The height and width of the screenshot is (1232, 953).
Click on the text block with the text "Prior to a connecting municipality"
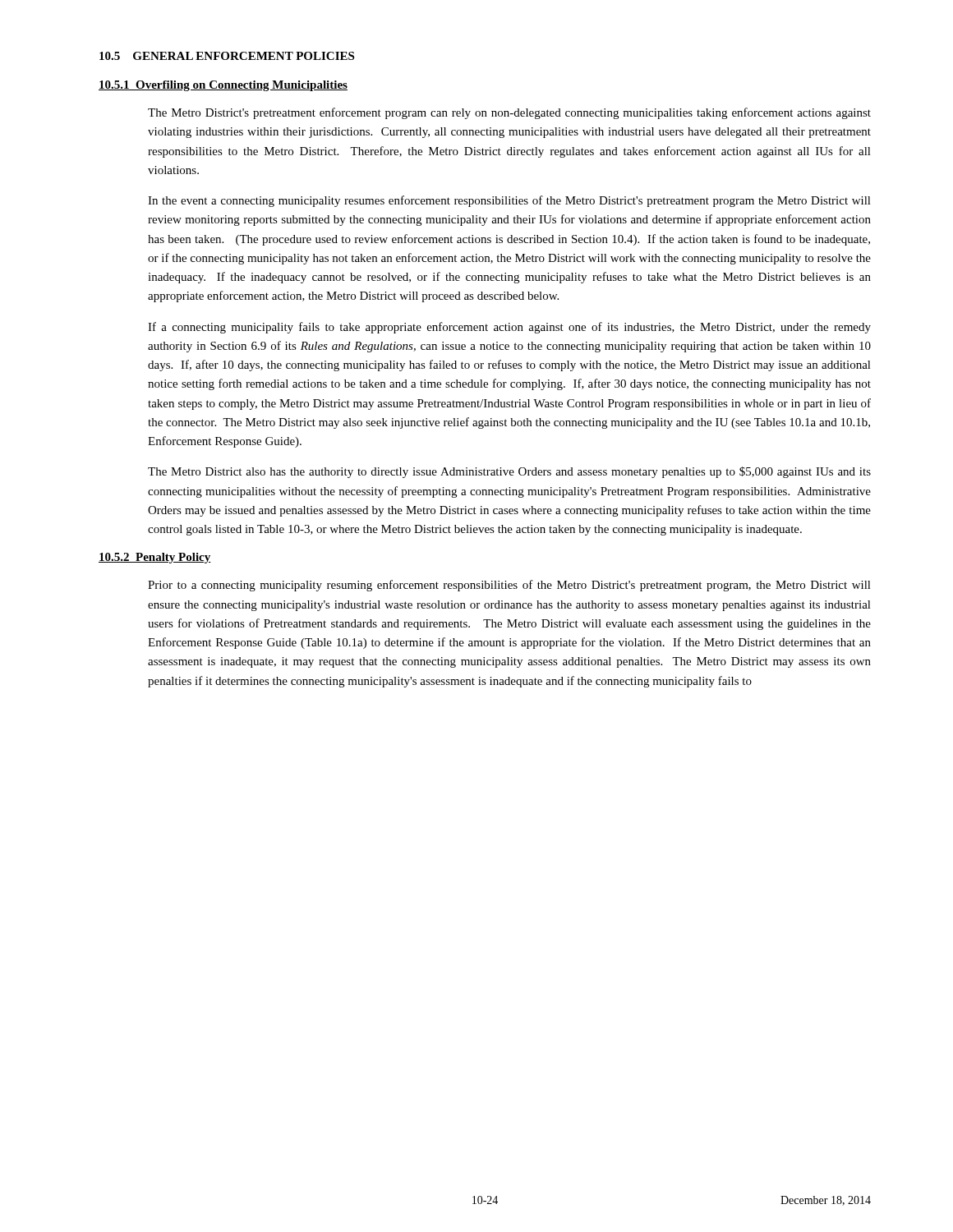509,633
